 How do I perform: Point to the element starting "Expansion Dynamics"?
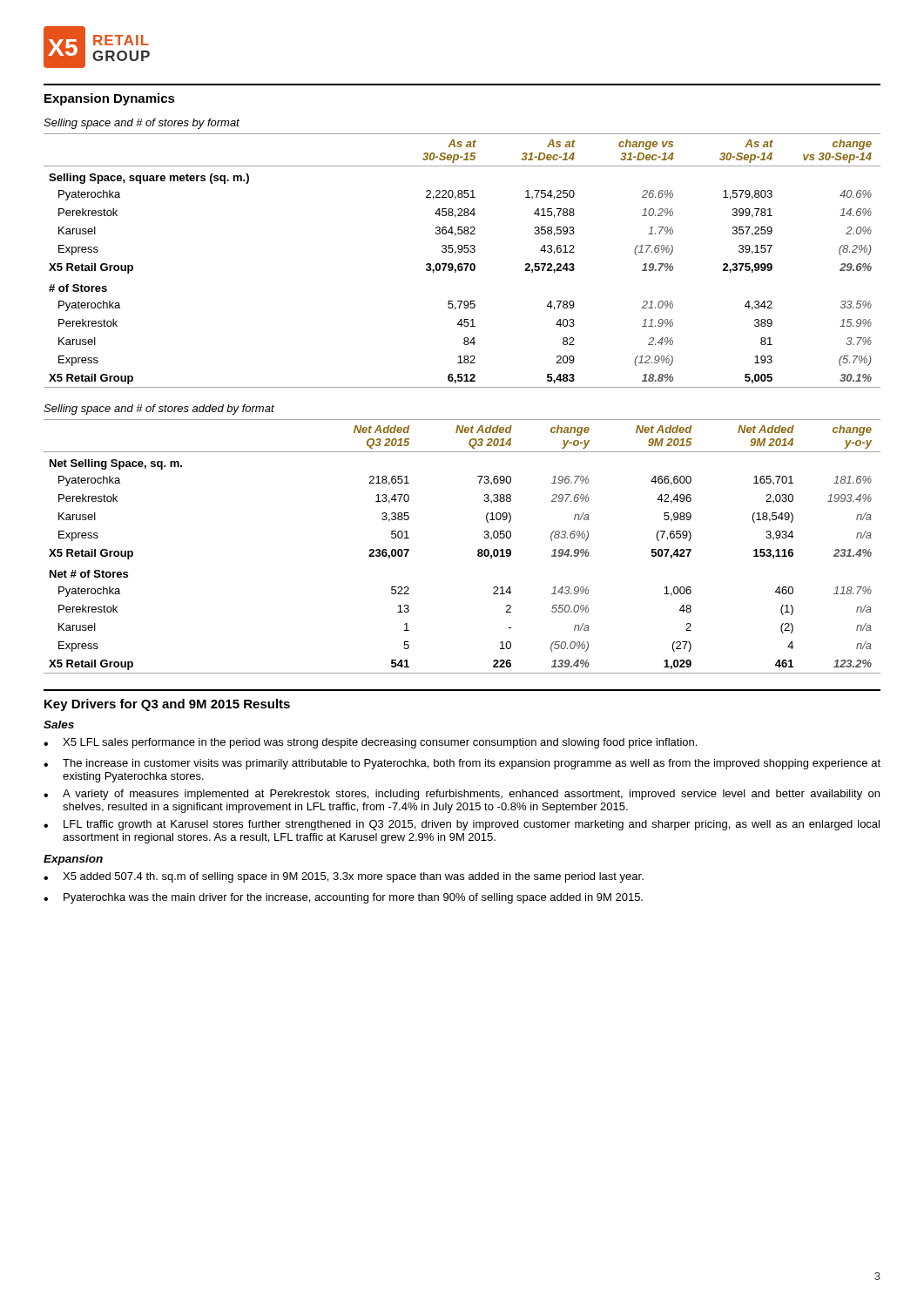click(109, 98)
